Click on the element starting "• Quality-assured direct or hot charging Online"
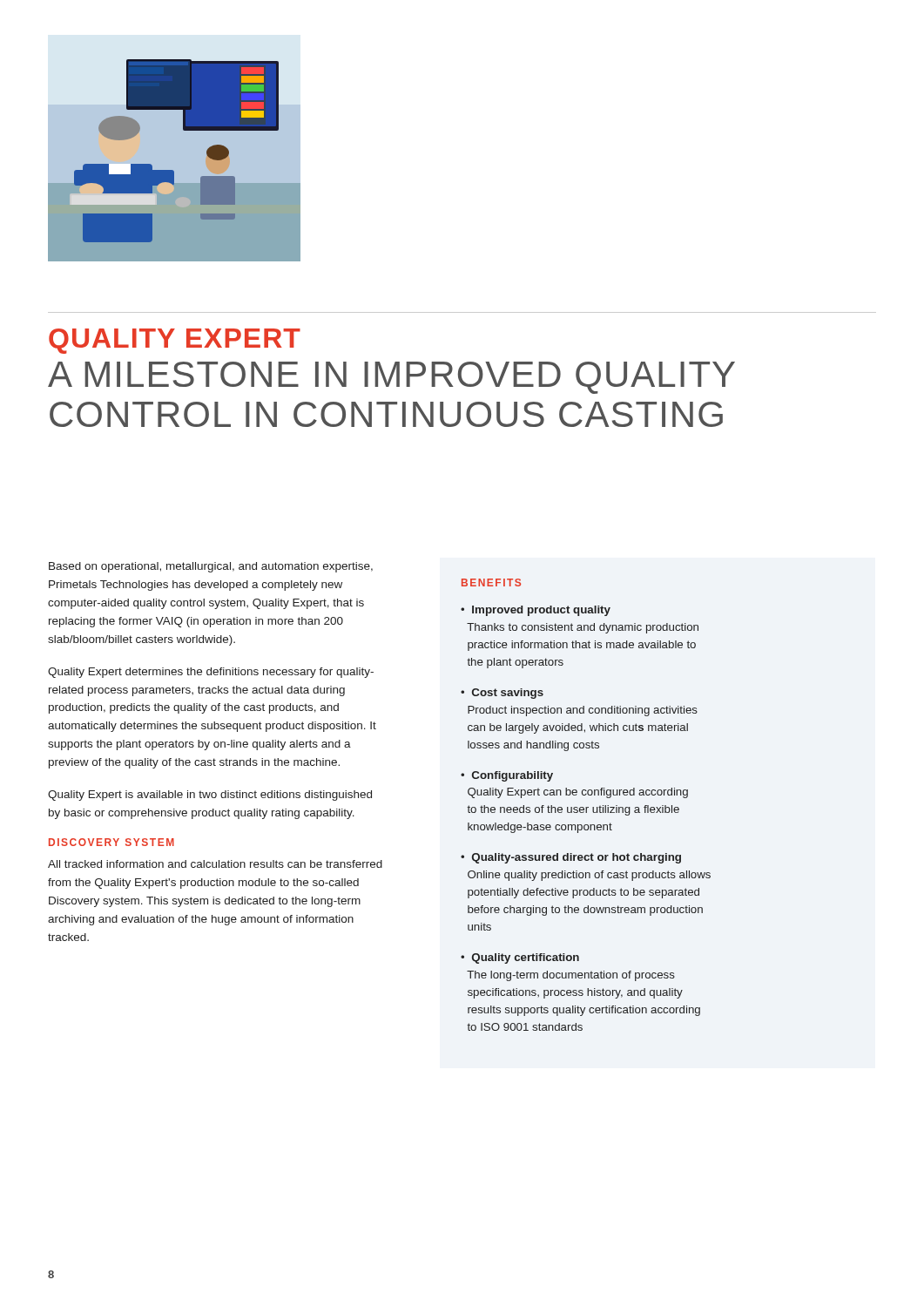 (x=586, y=892)
